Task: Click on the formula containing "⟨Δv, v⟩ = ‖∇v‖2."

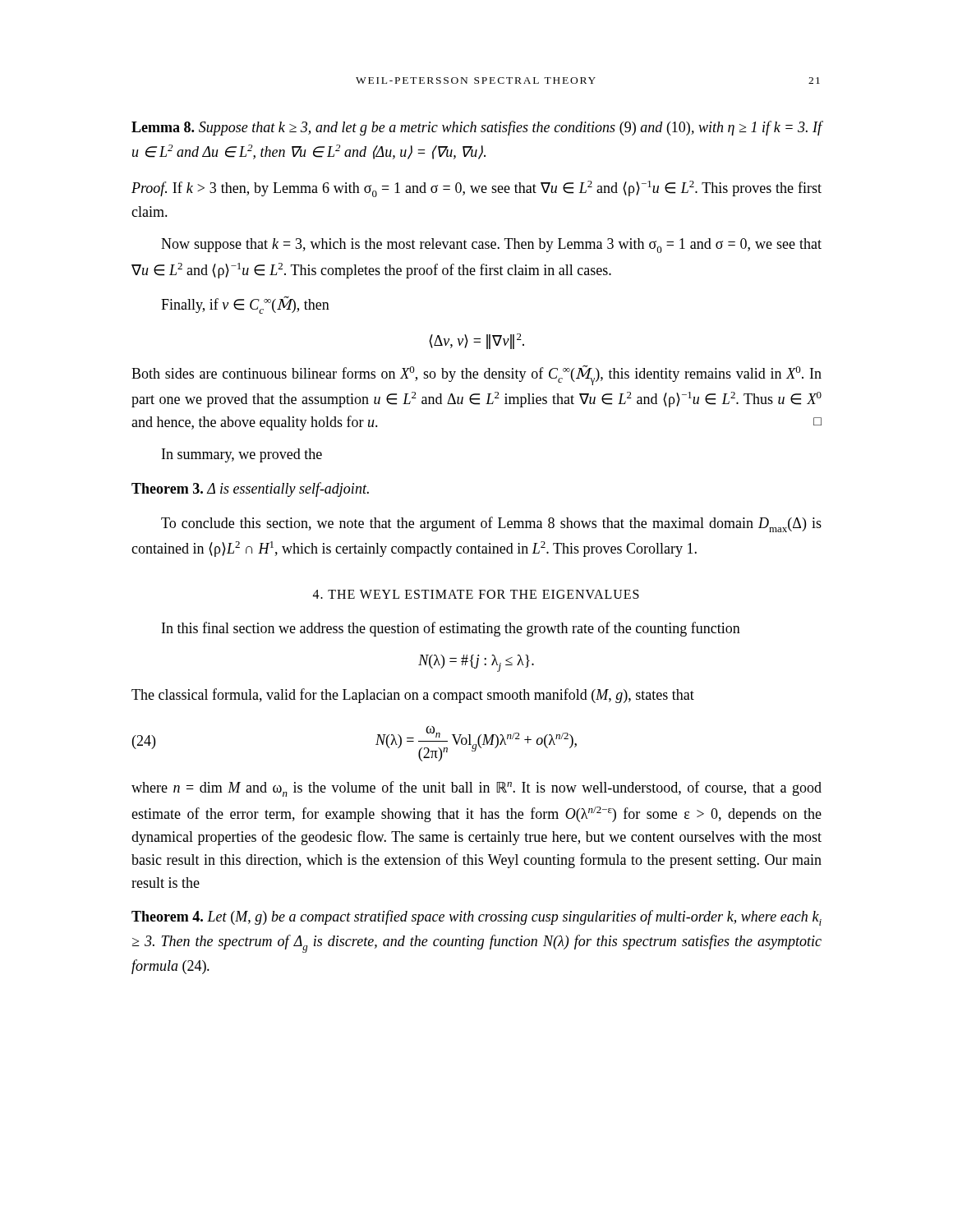Action: pos(476,340)
